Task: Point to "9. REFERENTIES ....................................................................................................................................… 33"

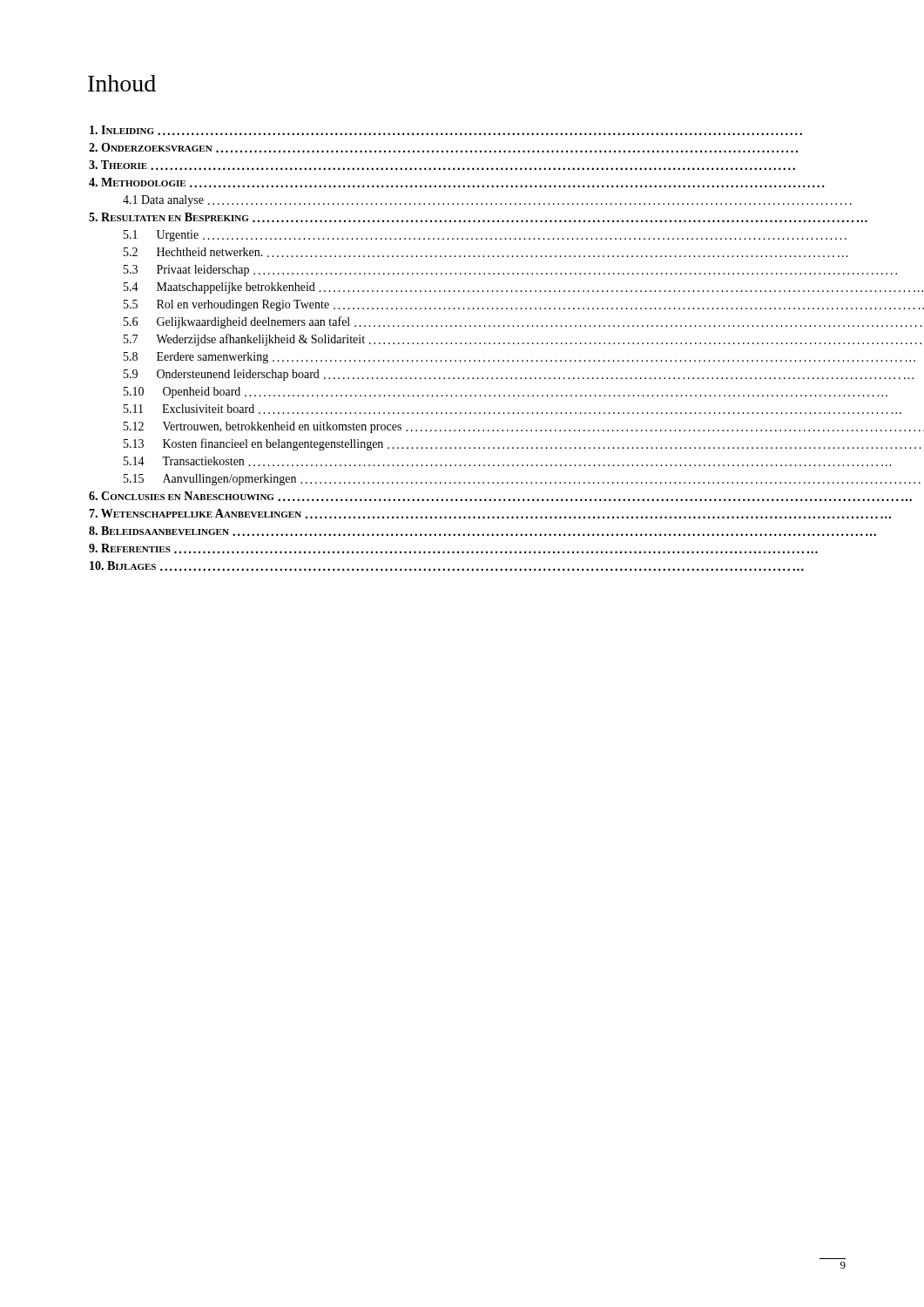Action: [506, 549]
